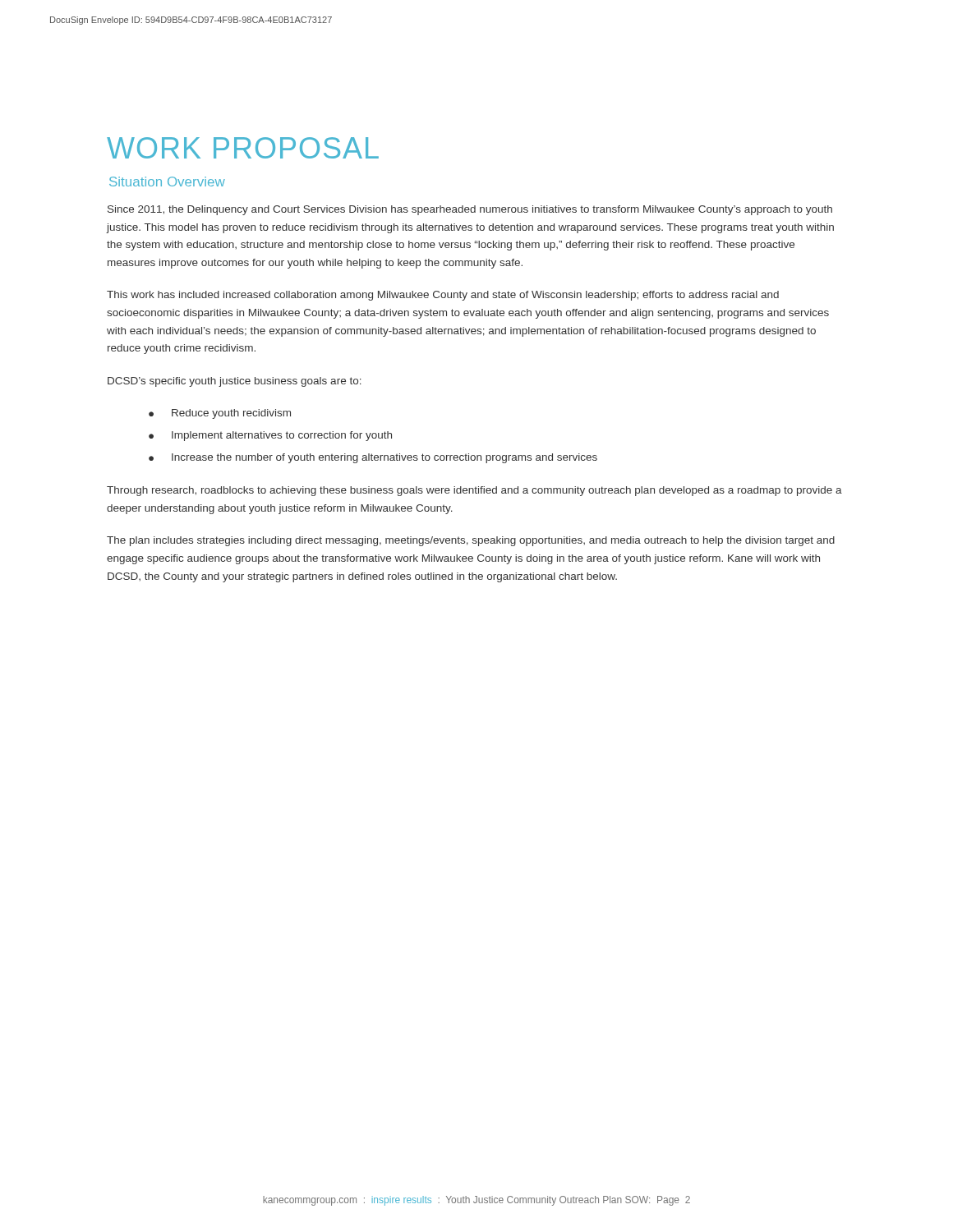Click the passage that begins "The plan includes strategies including direct messaging, meetings/events,"
This screenshot has height=1232, width=953.
click(471, 558)
